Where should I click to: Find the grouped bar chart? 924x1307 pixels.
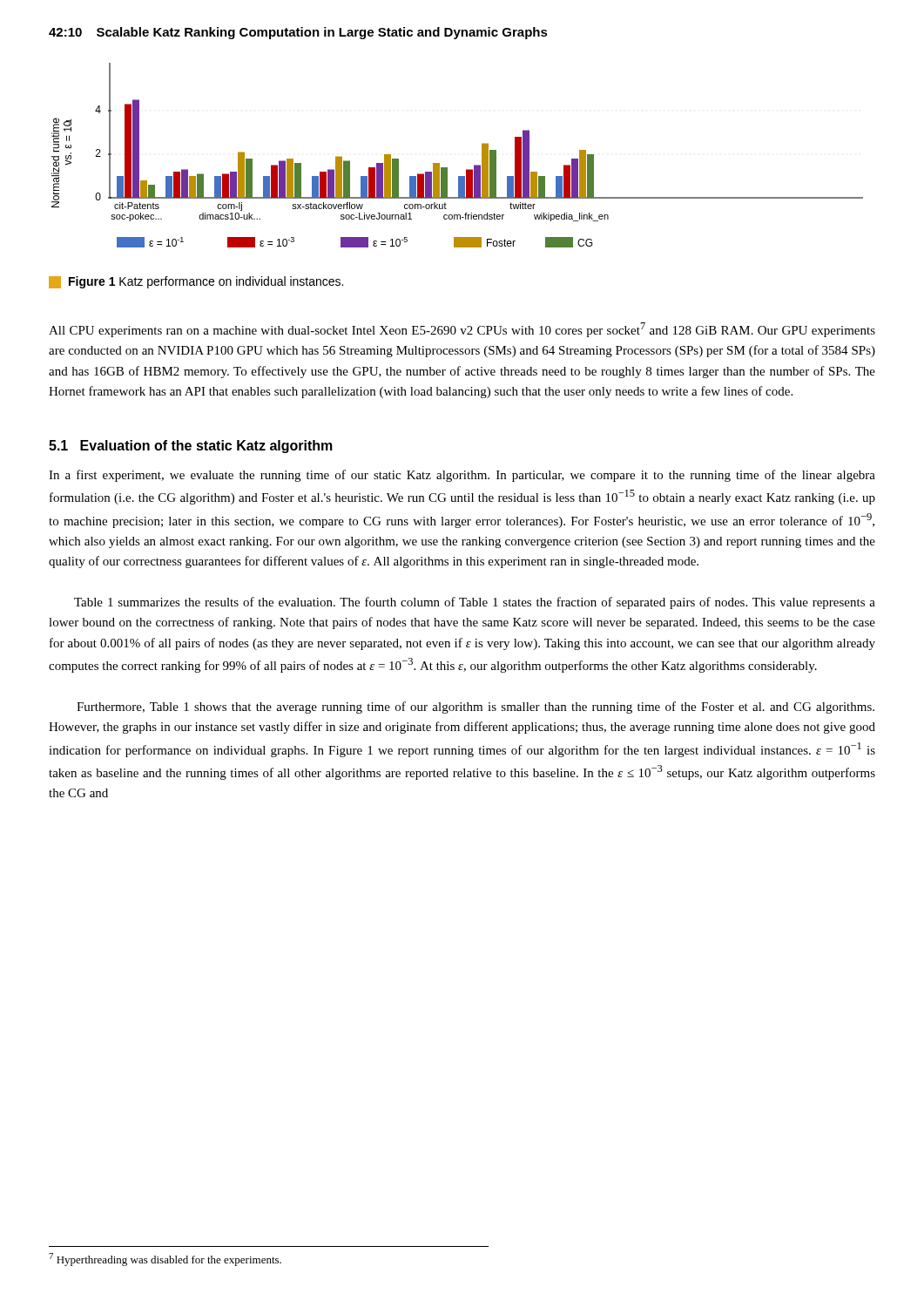click(x=462, y=161)
